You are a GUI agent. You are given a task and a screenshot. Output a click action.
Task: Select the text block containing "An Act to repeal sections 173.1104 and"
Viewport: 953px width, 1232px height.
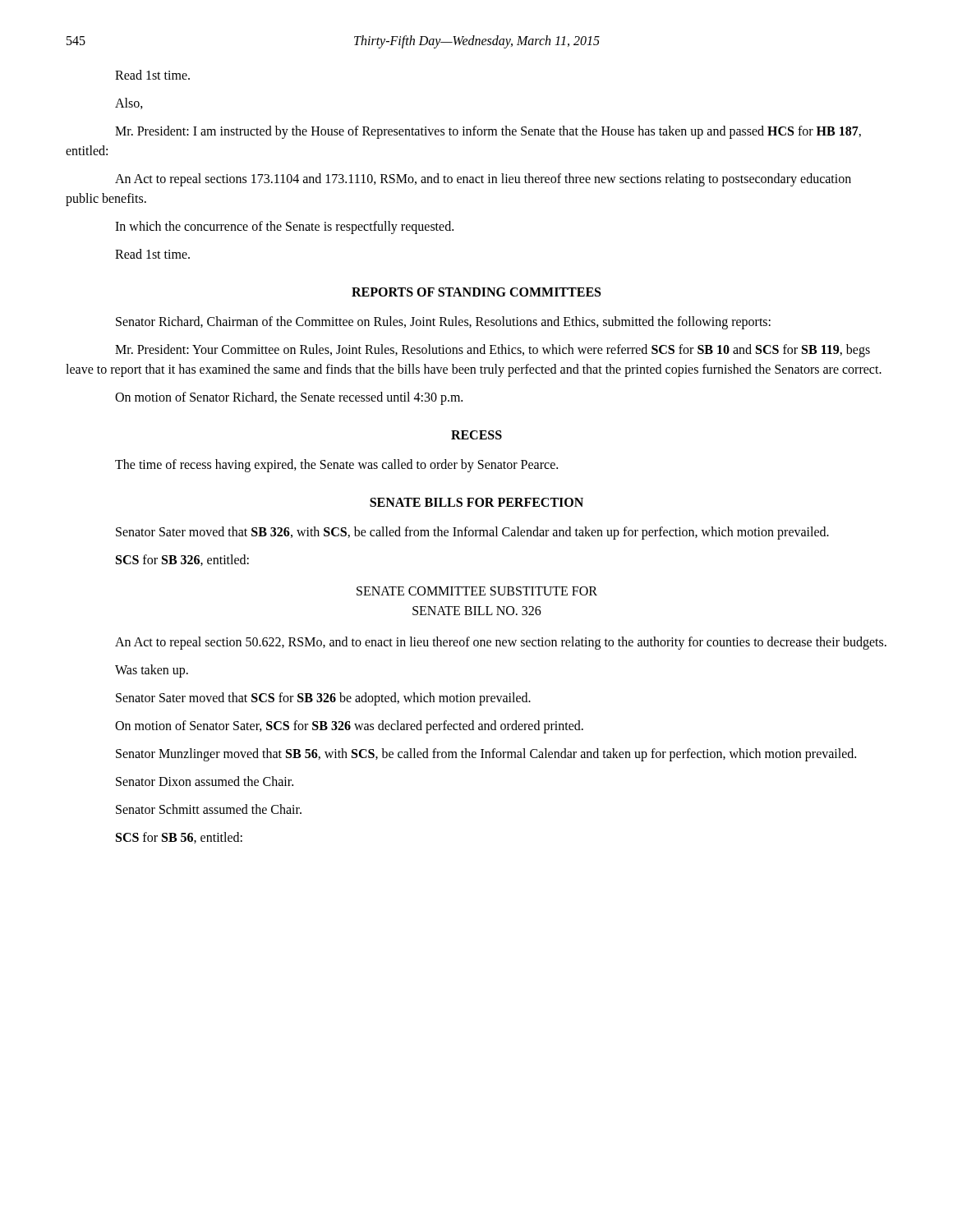(x=459, y=188)
